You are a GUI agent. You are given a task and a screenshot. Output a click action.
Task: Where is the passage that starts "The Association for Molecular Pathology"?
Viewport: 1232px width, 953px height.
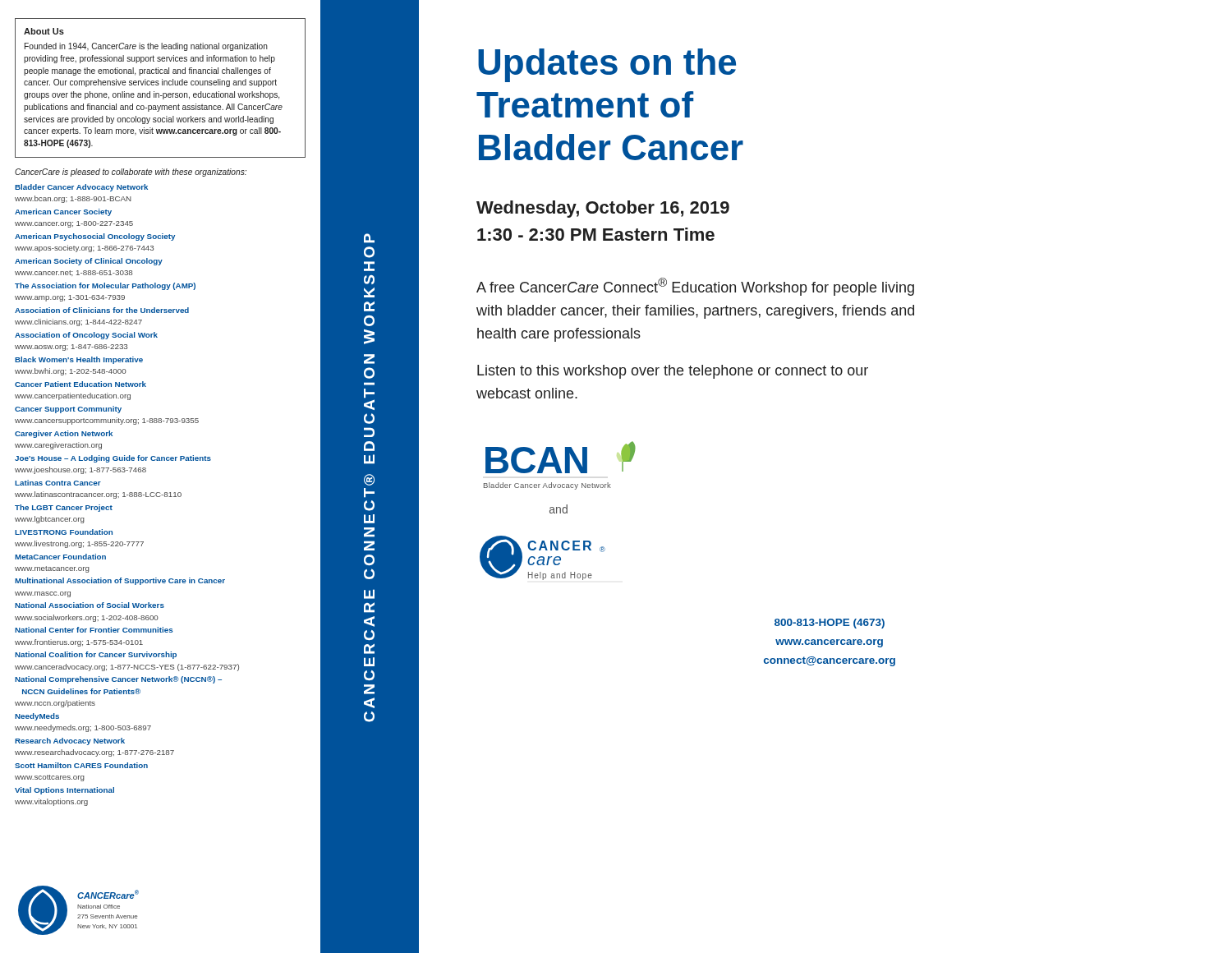pos(160,292)
